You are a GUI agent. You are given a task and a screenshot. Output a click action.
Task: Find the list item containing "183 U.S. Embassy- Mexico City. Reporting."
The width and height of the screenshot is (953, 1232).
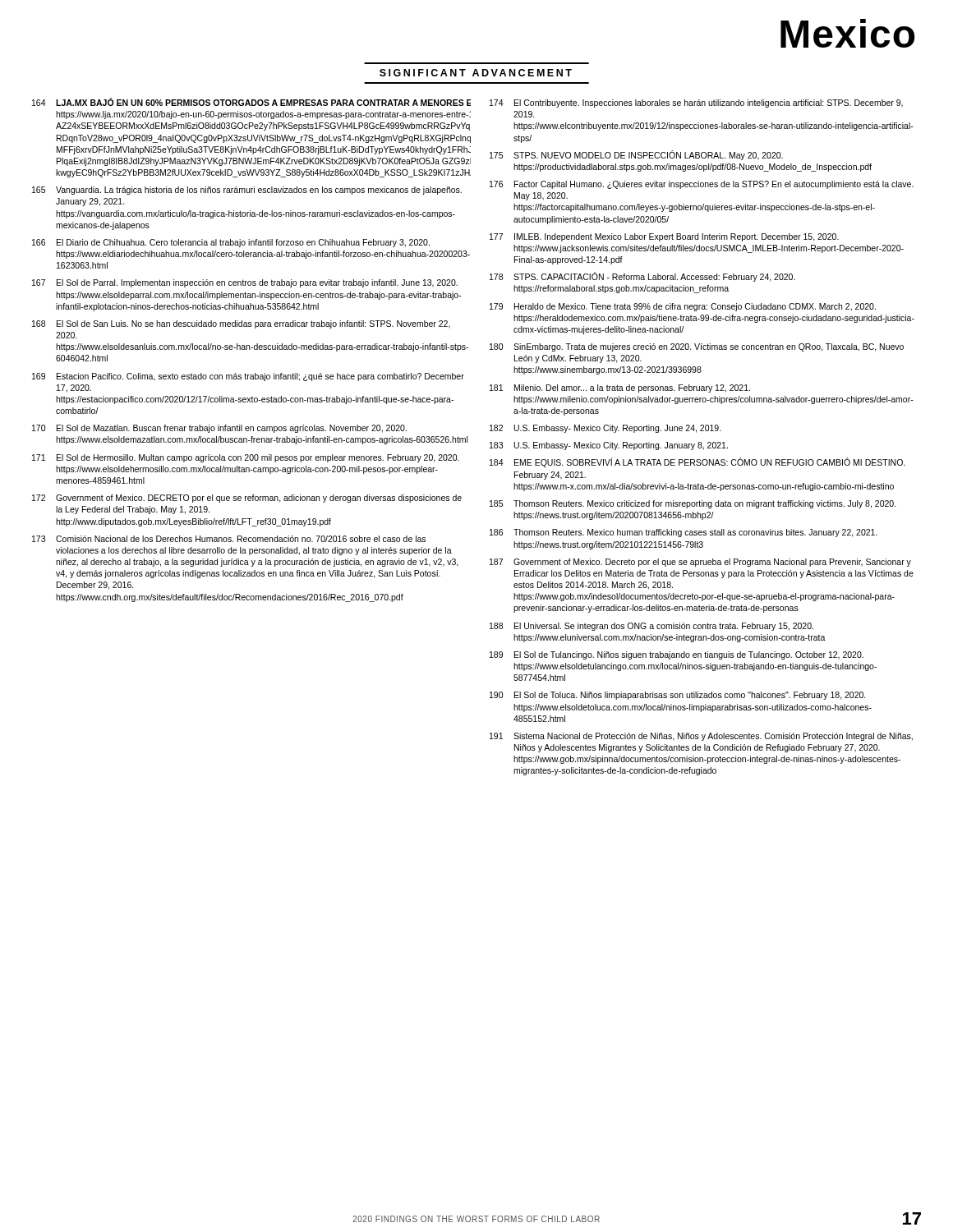704,445
